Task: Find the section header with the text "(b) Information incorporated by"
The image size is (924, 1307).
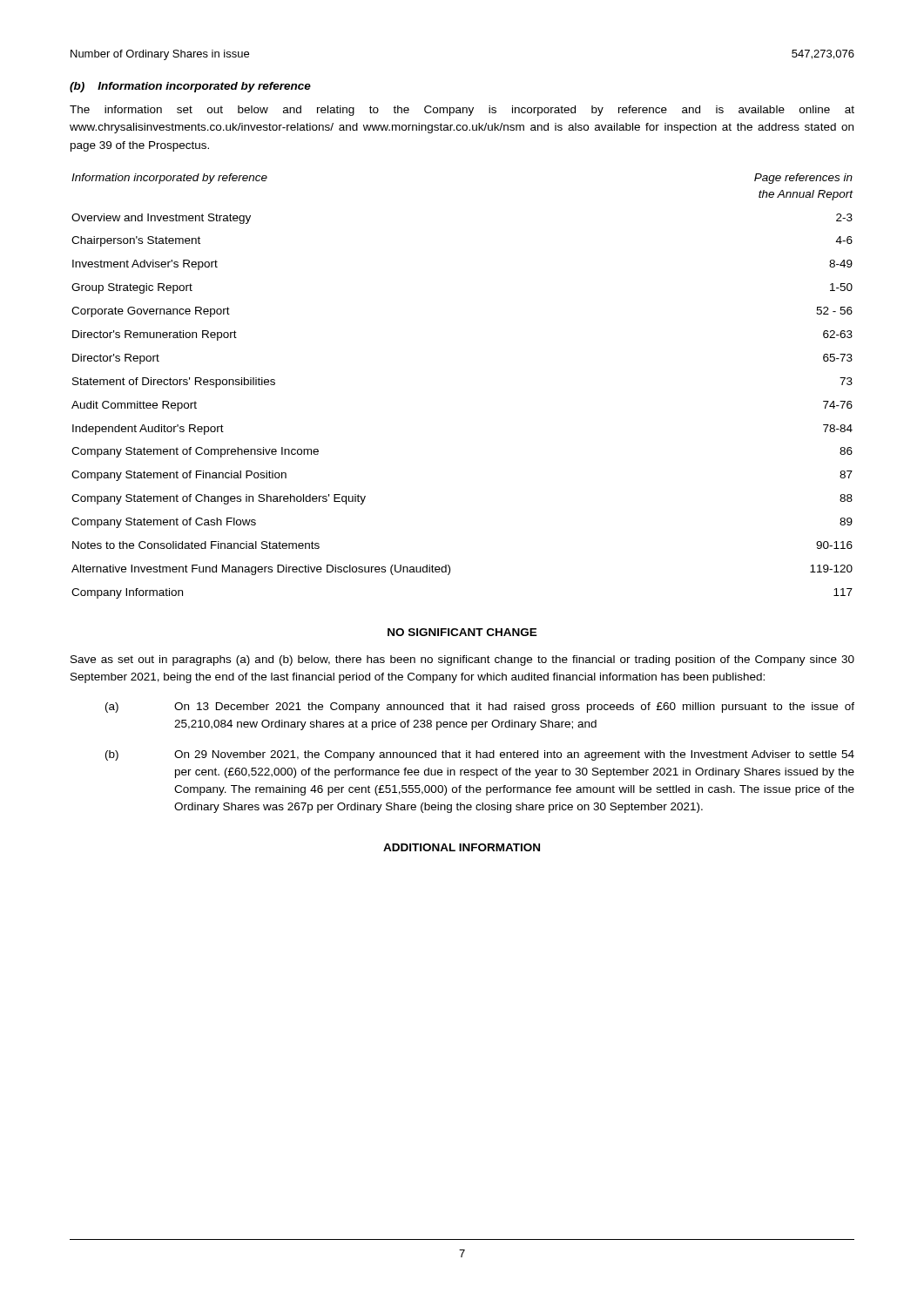Action: pos(190,86)
